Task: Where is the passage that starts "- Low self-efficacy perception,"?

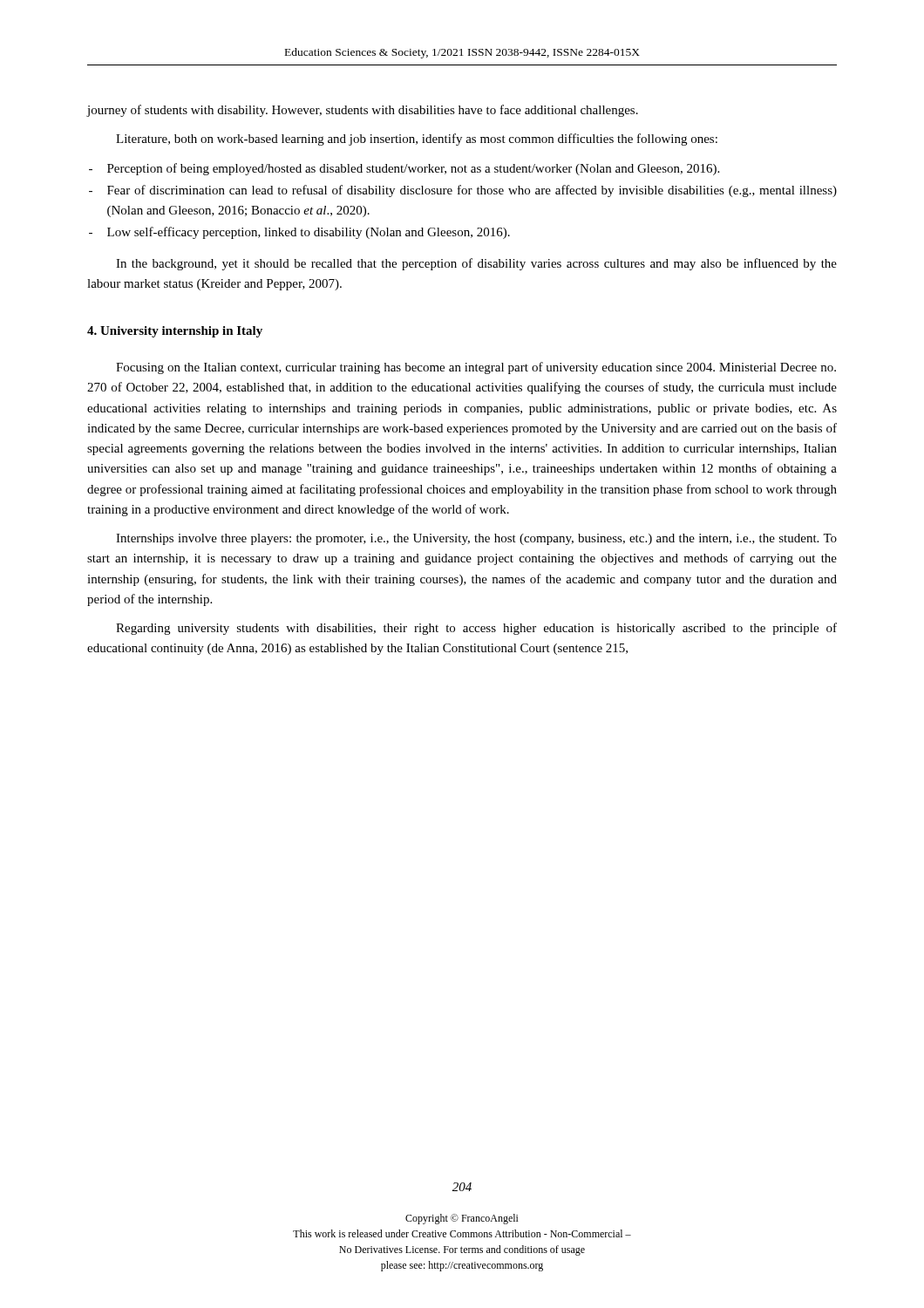Action: point(462,233)
